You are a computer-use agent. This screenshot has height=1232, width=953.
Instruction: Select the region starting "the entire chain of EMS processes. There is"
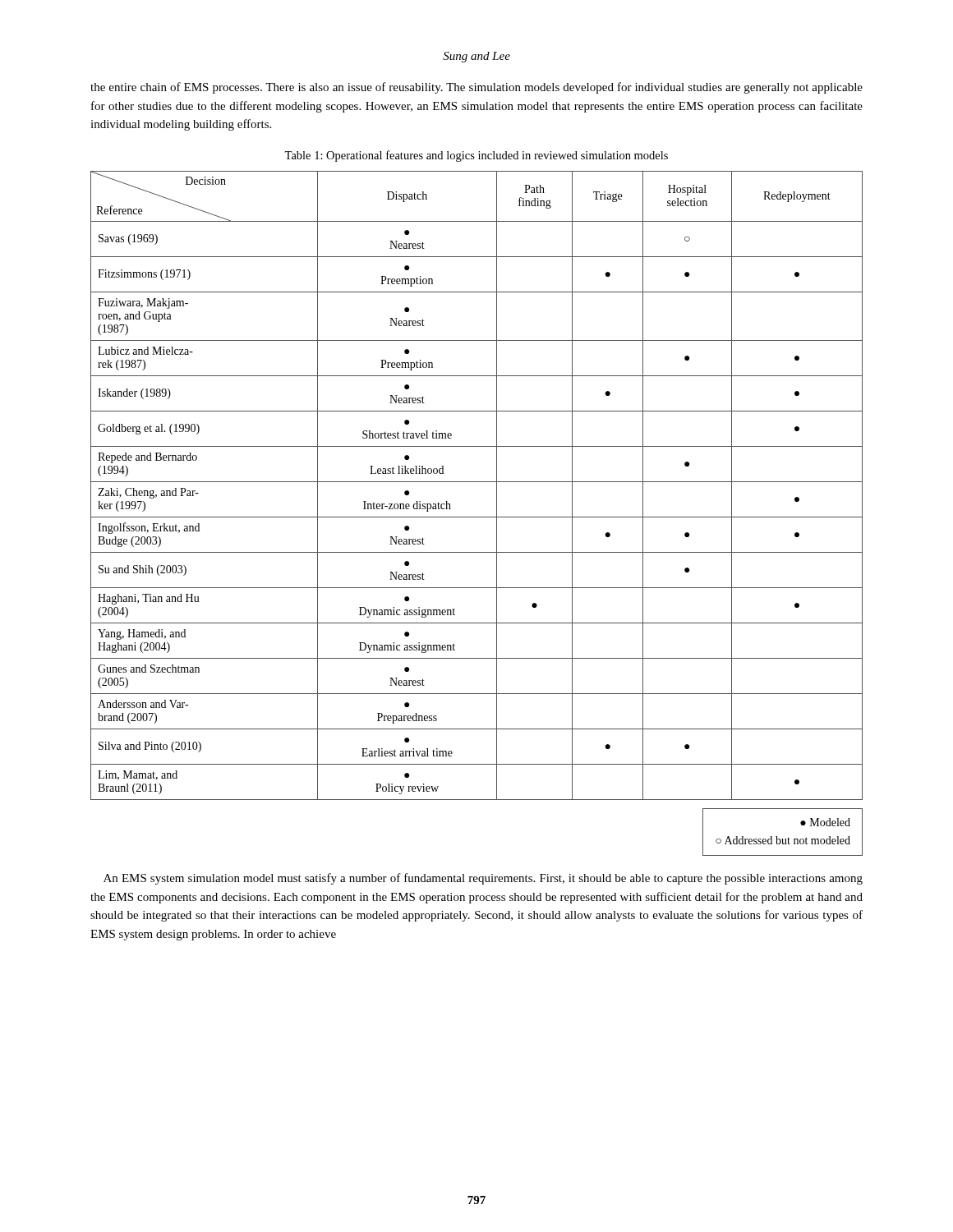476,106
